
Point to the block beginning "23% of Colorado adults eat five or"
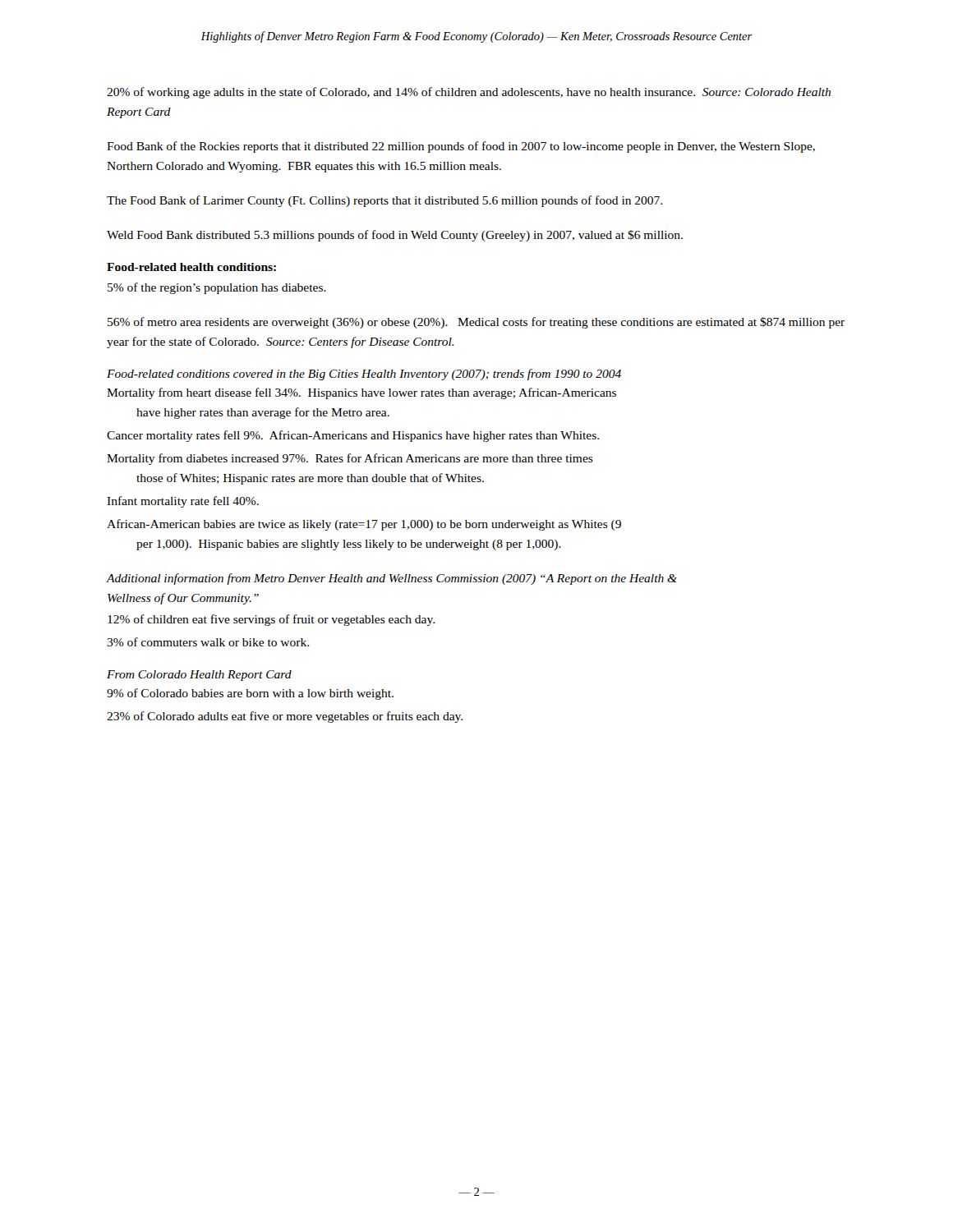click(x=285, y=716)
